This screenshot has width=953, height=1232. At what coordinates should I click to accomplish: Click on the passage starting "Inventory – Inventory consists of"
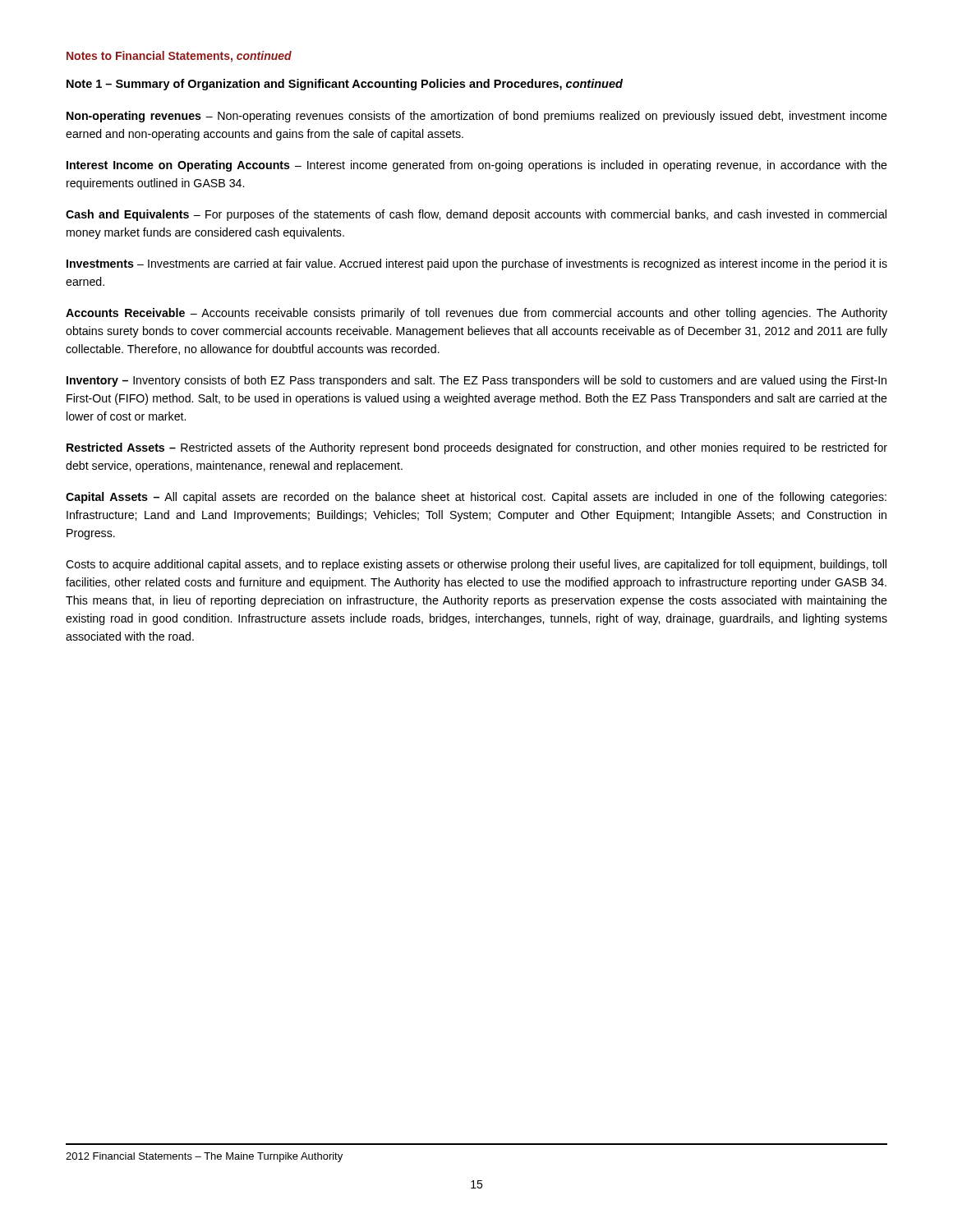[x=476, y=398]
